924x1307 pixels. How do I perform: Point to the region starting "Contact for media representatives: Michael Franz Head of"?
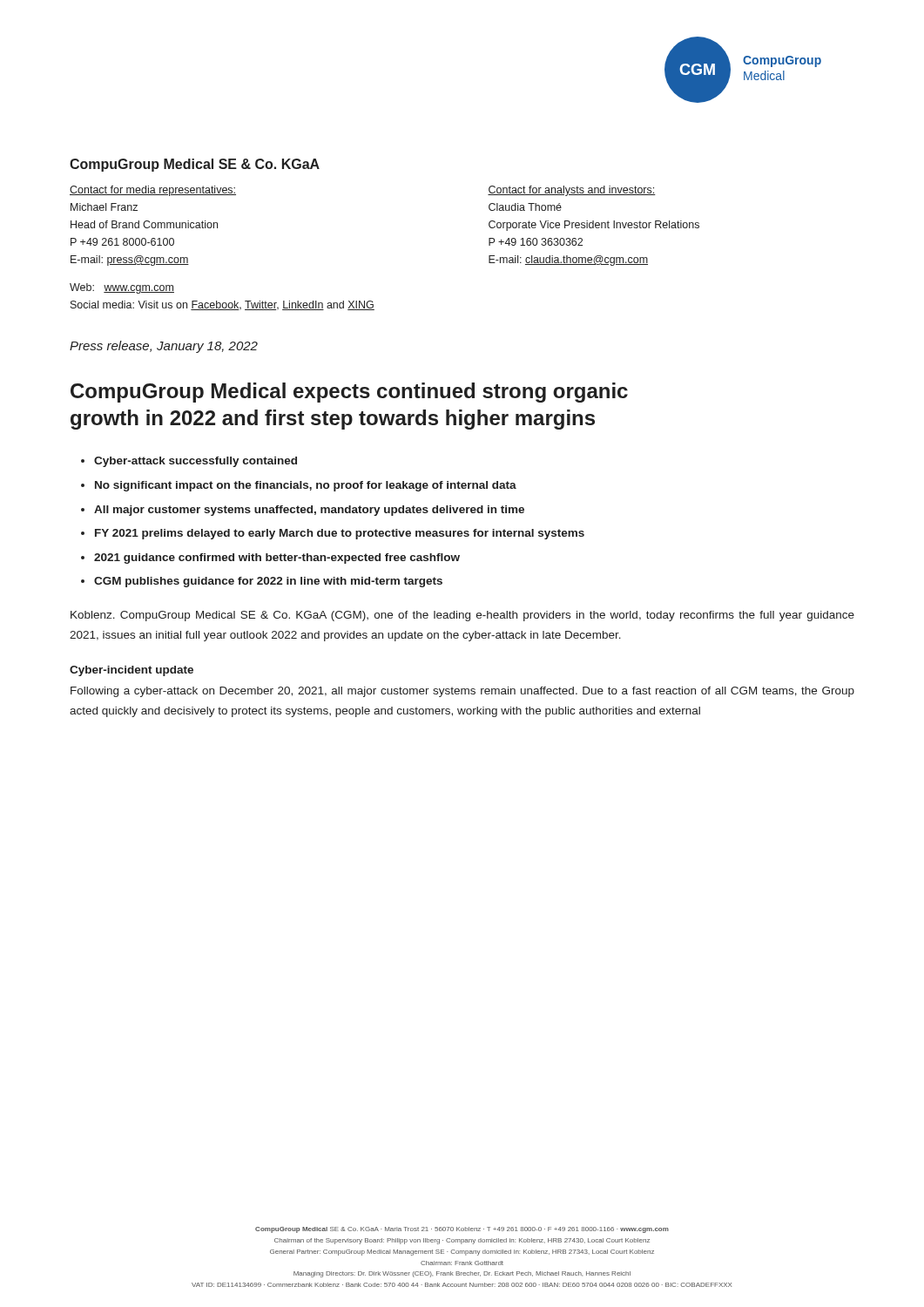coord(119,190)
